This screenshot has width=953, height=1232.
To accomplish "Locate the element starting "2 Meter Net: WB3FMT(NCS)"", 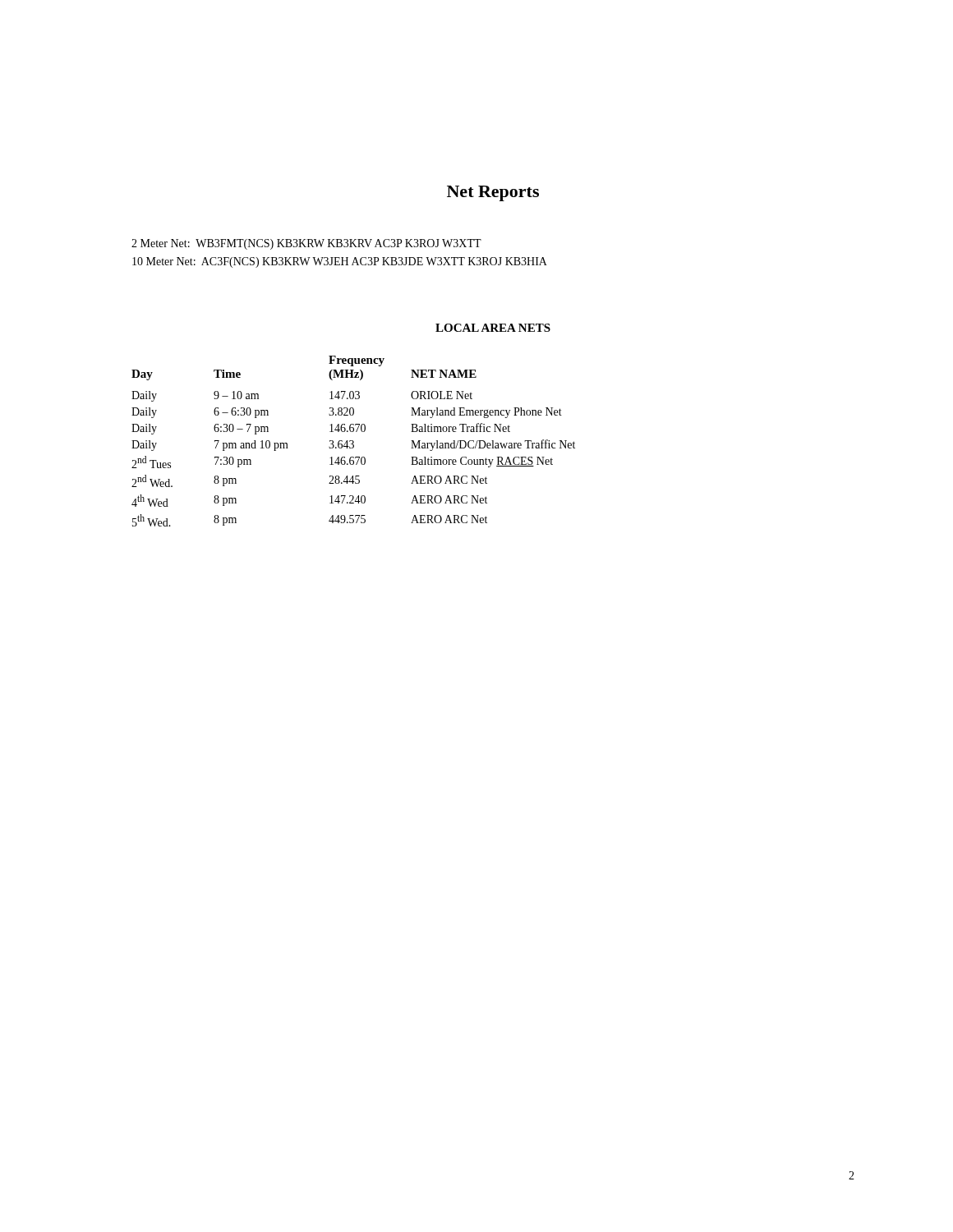I will pyautogui.click(x=339, y=253).
